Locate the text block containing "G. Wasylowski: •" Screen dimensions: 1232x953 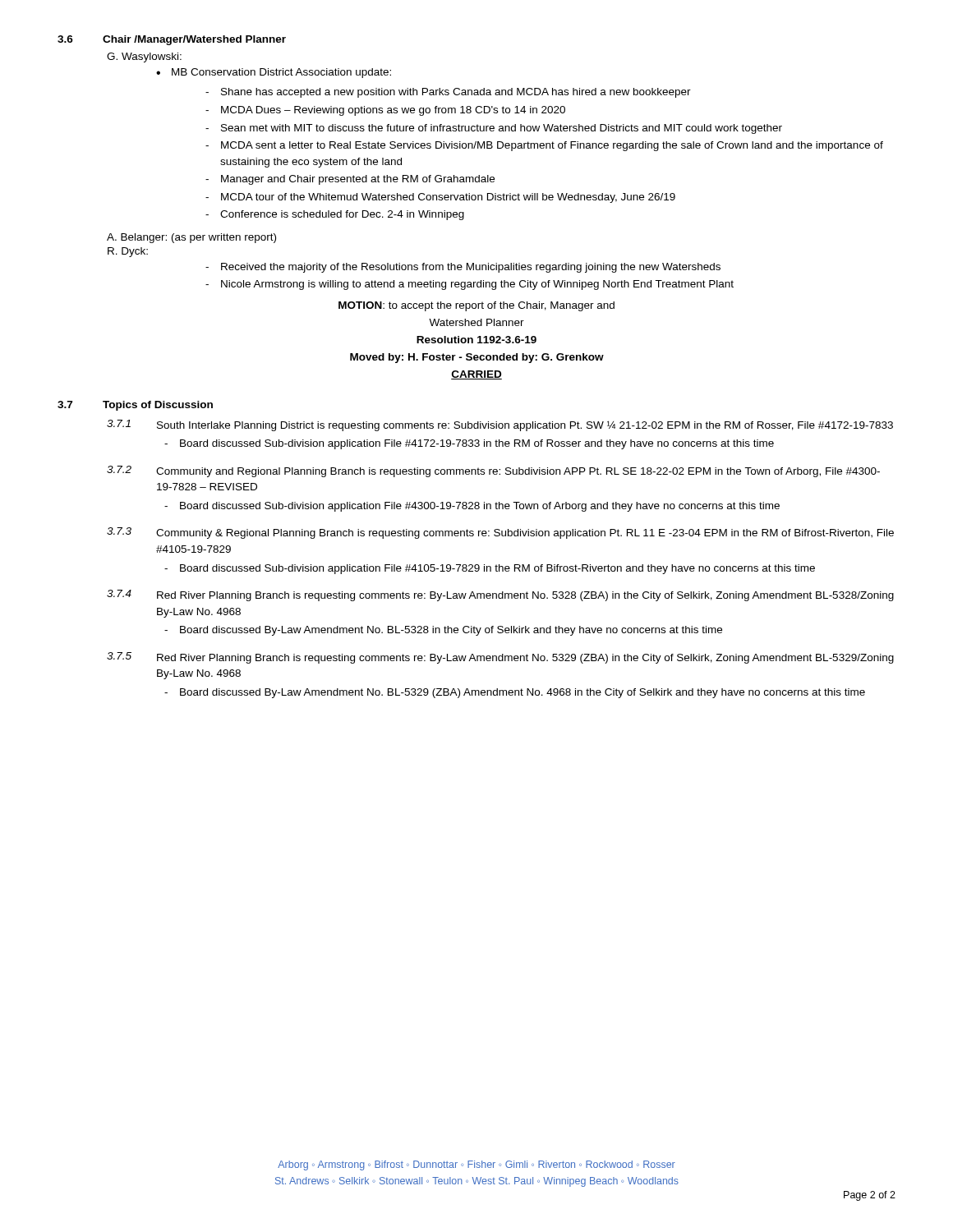point(144,57)
